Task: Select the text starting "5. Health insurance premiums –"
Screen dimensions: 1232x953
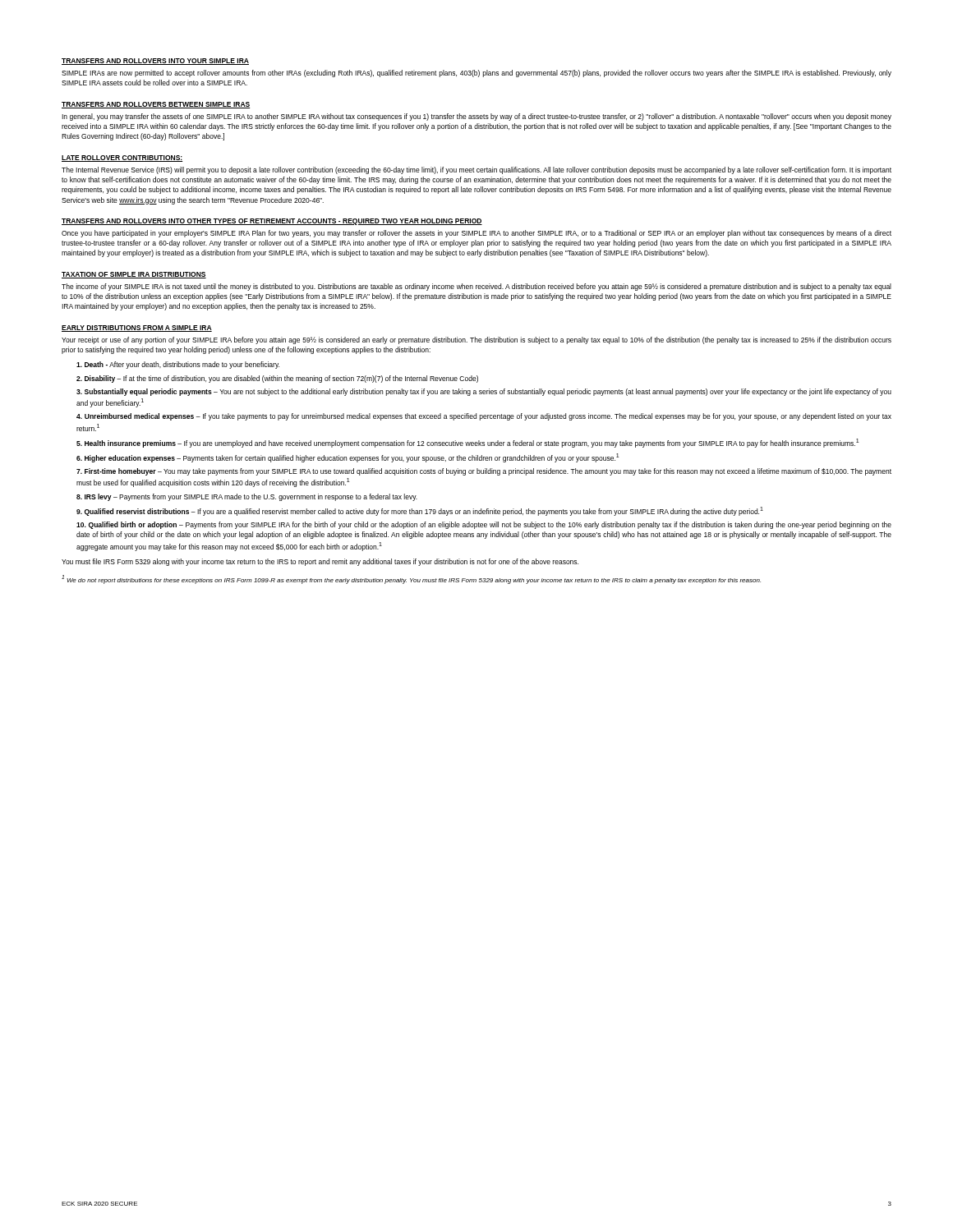Action: click(468, 442)
